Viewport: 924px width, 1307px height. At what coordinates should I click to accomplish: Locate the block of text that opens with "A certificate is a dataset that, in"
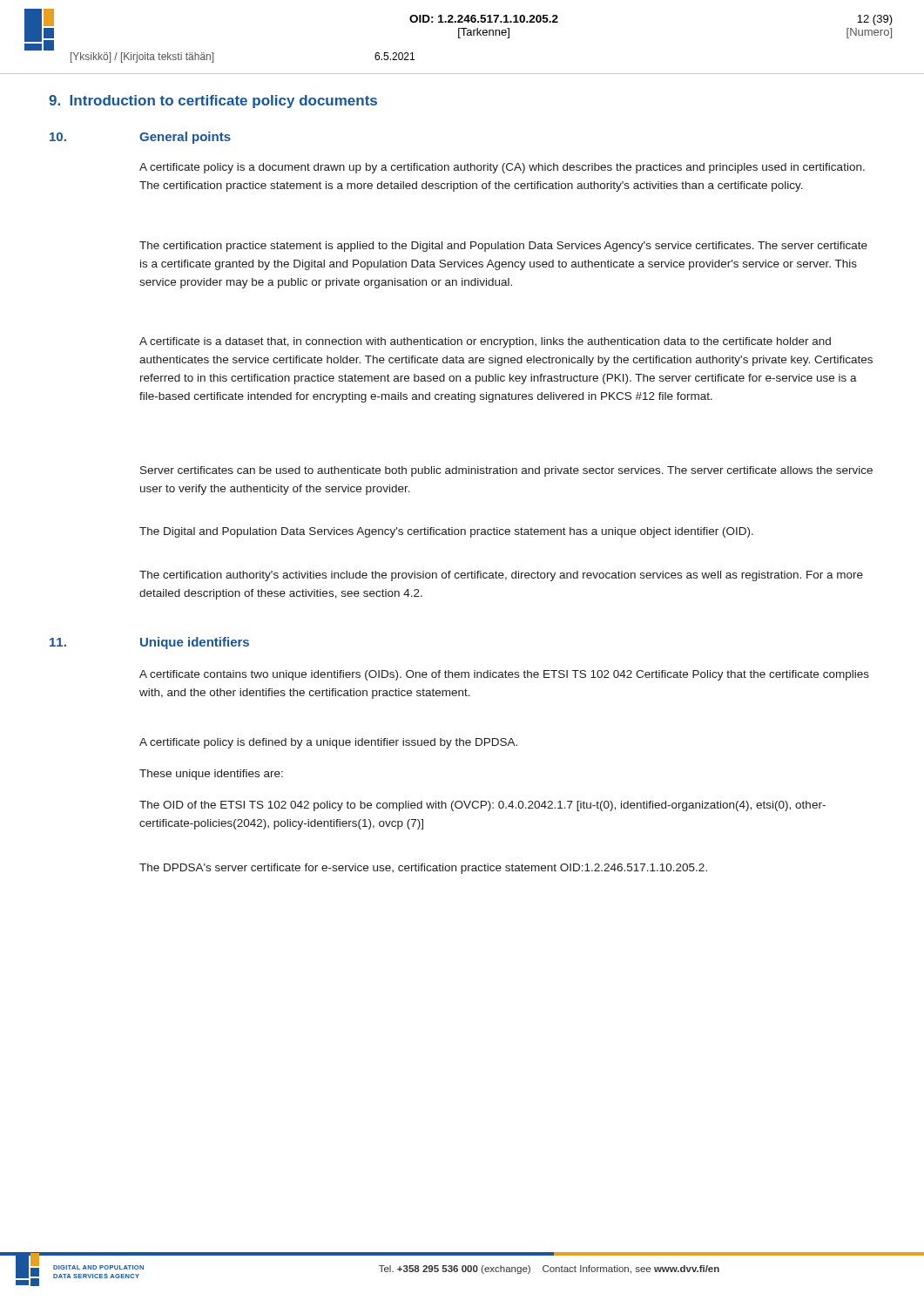(x=506, y=368)
